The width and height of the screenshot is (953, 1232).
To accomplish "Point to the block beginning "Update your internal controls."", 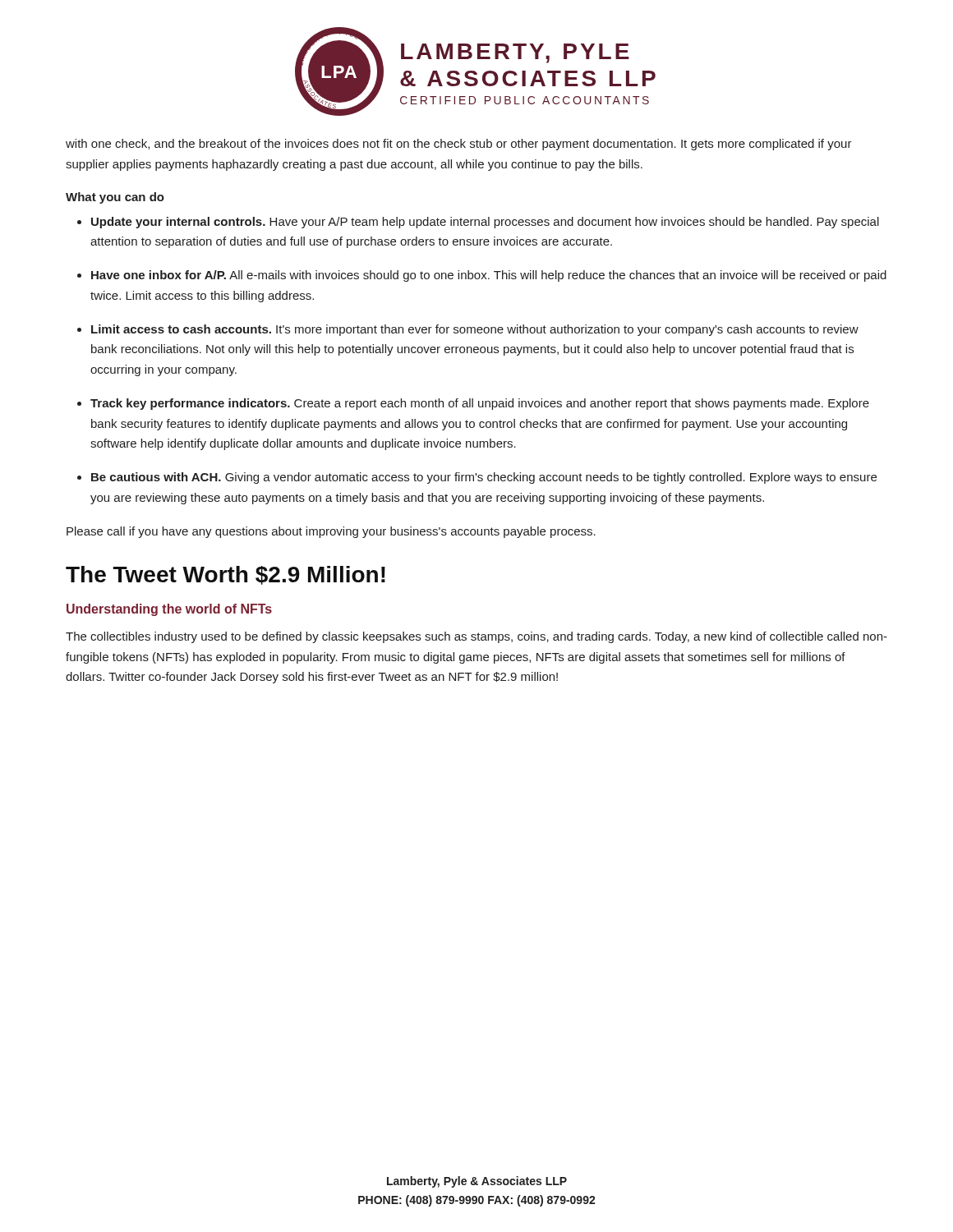I will (x=485, y=231).
